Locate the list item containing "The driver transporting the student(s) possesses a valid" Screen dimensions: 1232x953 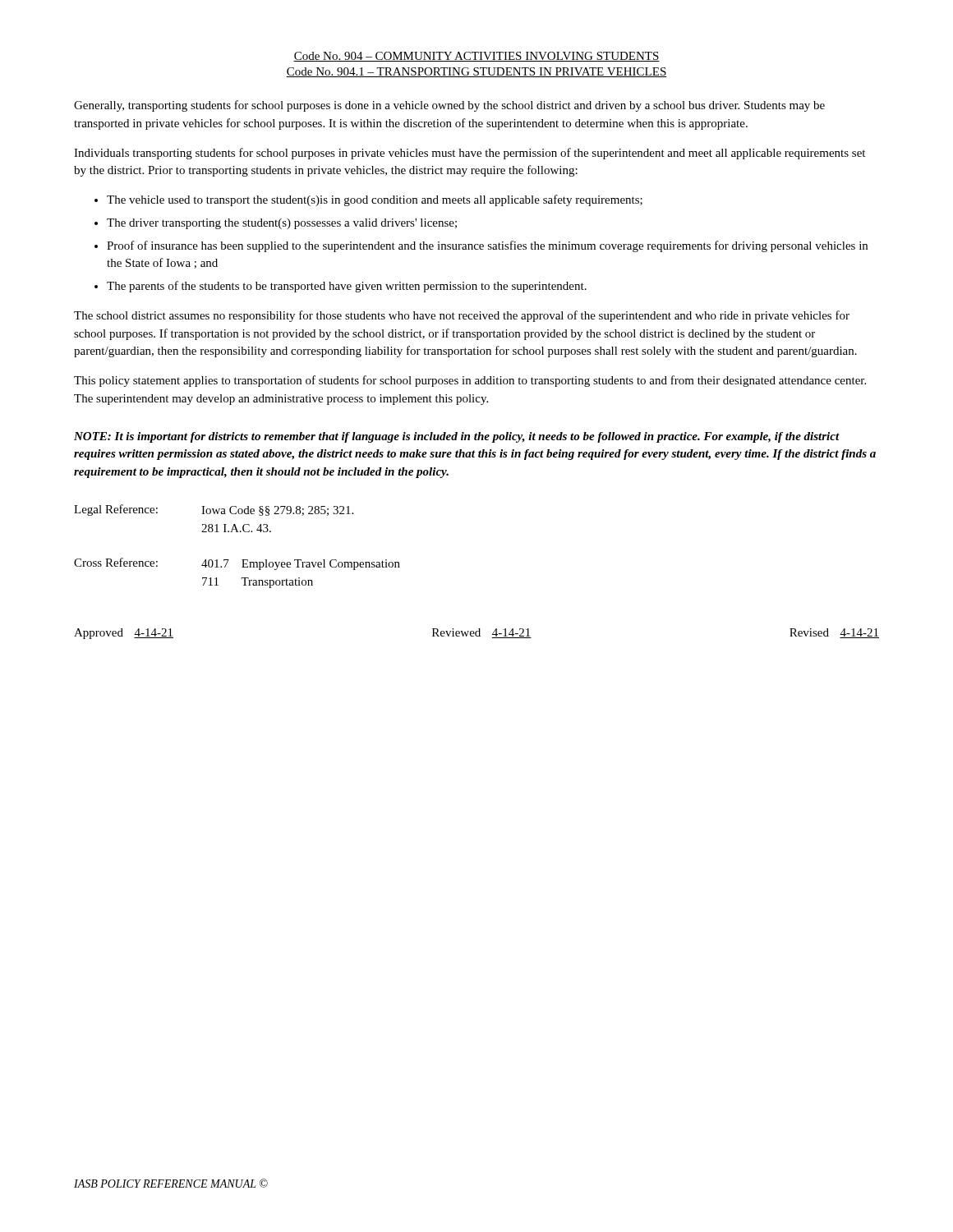(x=282, y=222)
